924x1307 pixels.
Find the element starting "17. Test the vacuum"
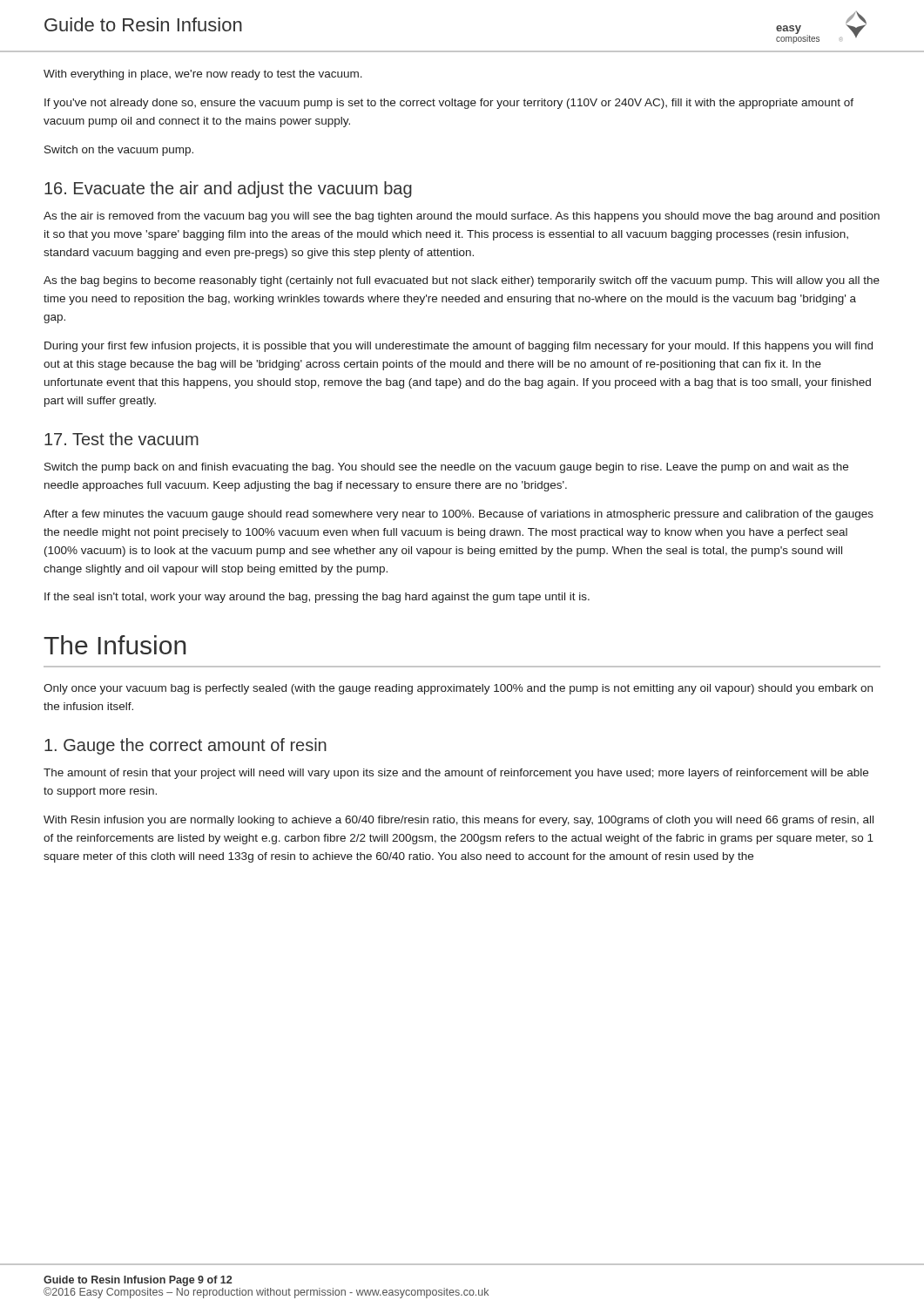[x=121, y=439]
